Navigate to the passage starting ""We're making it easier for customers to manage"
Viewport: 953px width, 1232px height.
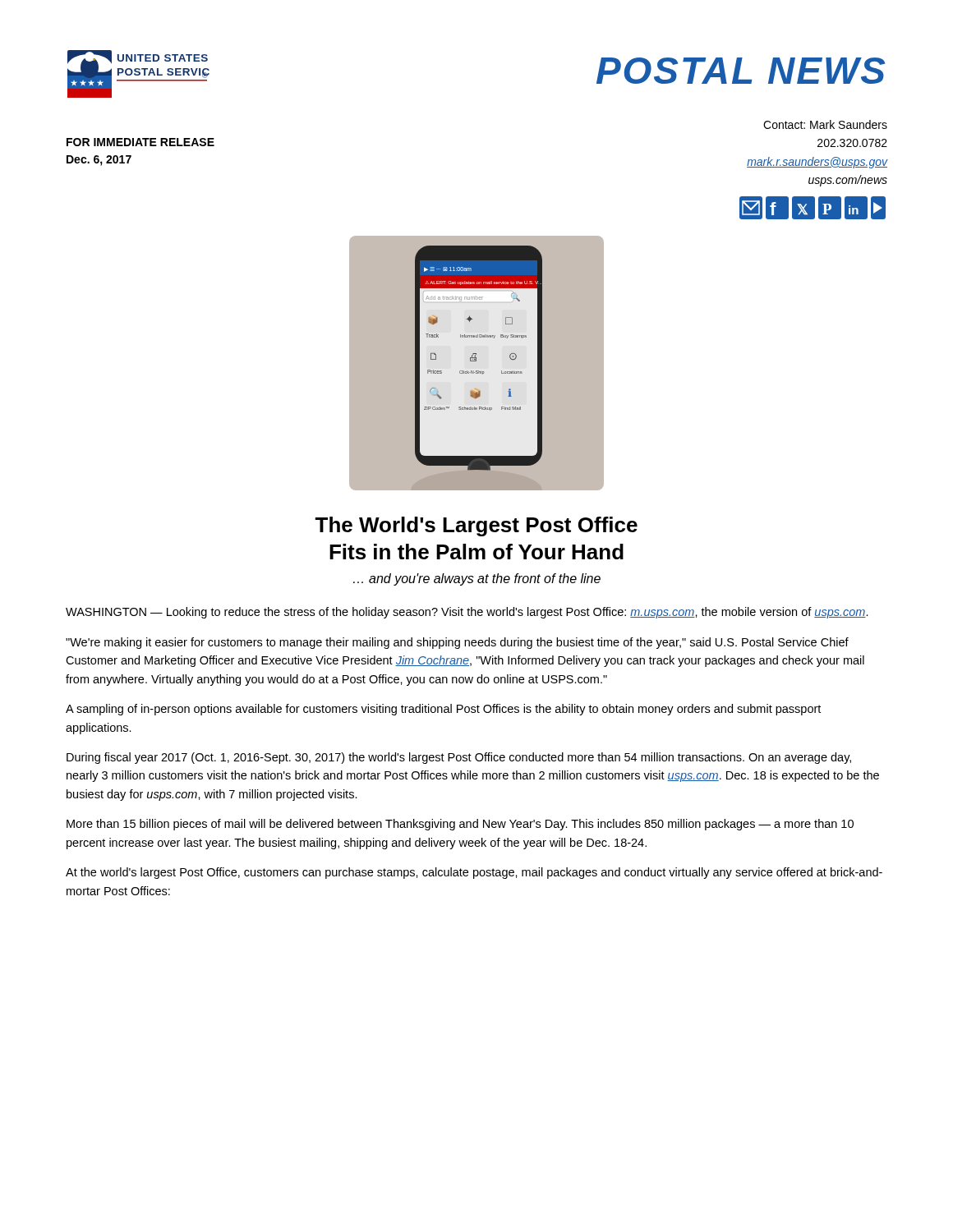coord(465,660)
